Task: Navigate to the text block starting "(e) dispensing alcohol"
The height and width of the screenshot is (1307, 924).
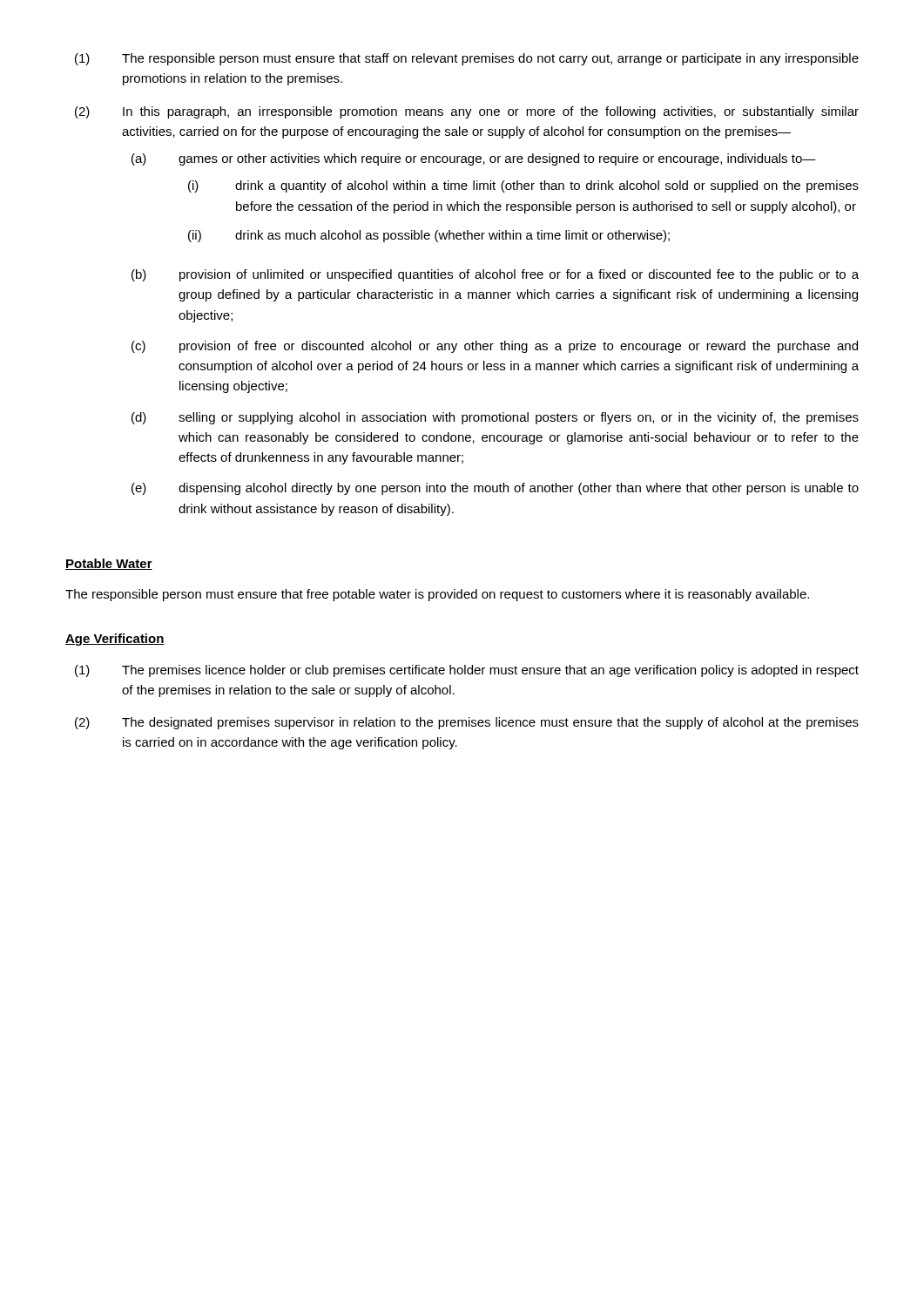Action: (490, 498)
